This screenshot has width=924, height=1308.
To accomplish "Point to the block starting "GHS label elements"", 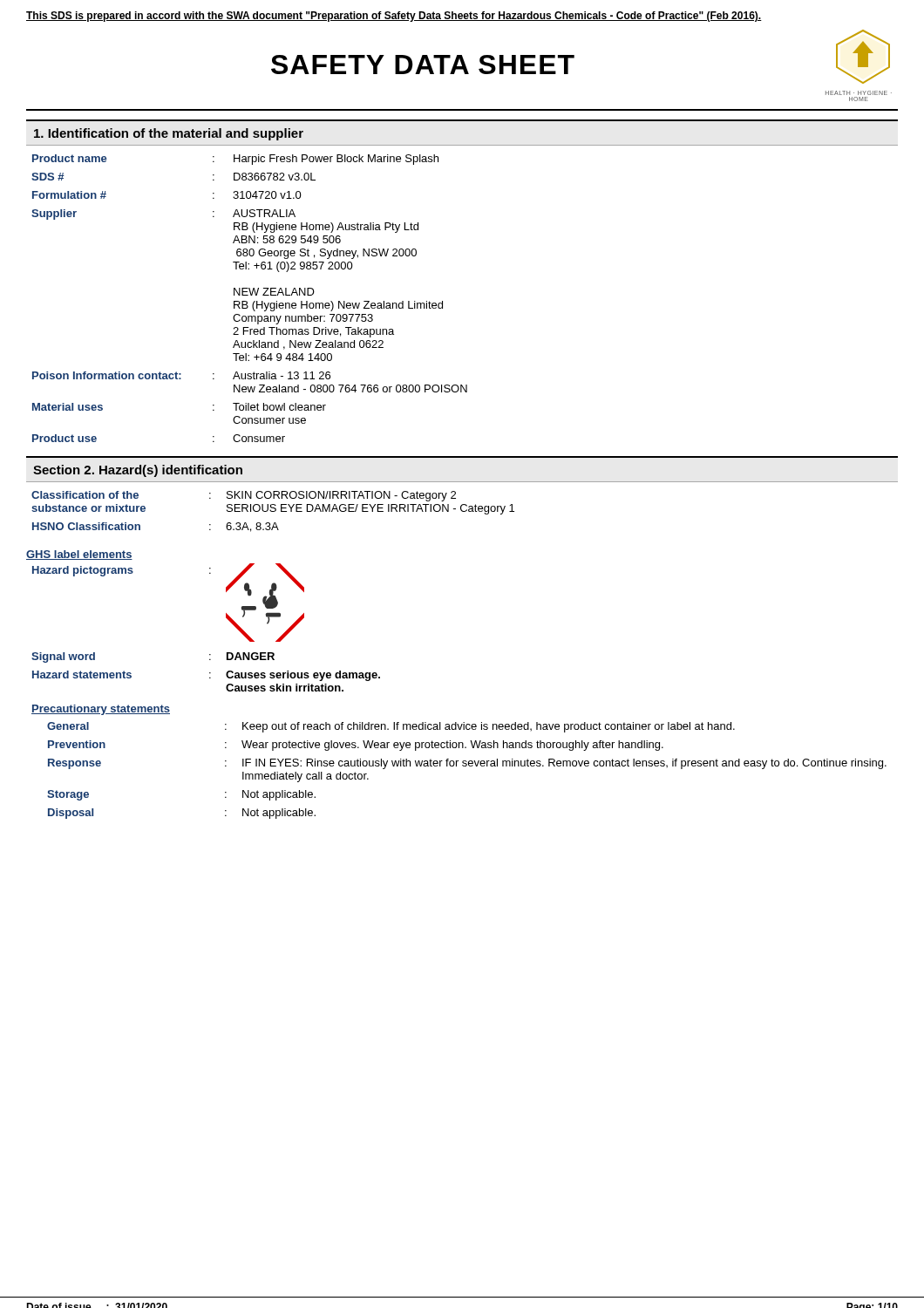I will tap(79, 554).
